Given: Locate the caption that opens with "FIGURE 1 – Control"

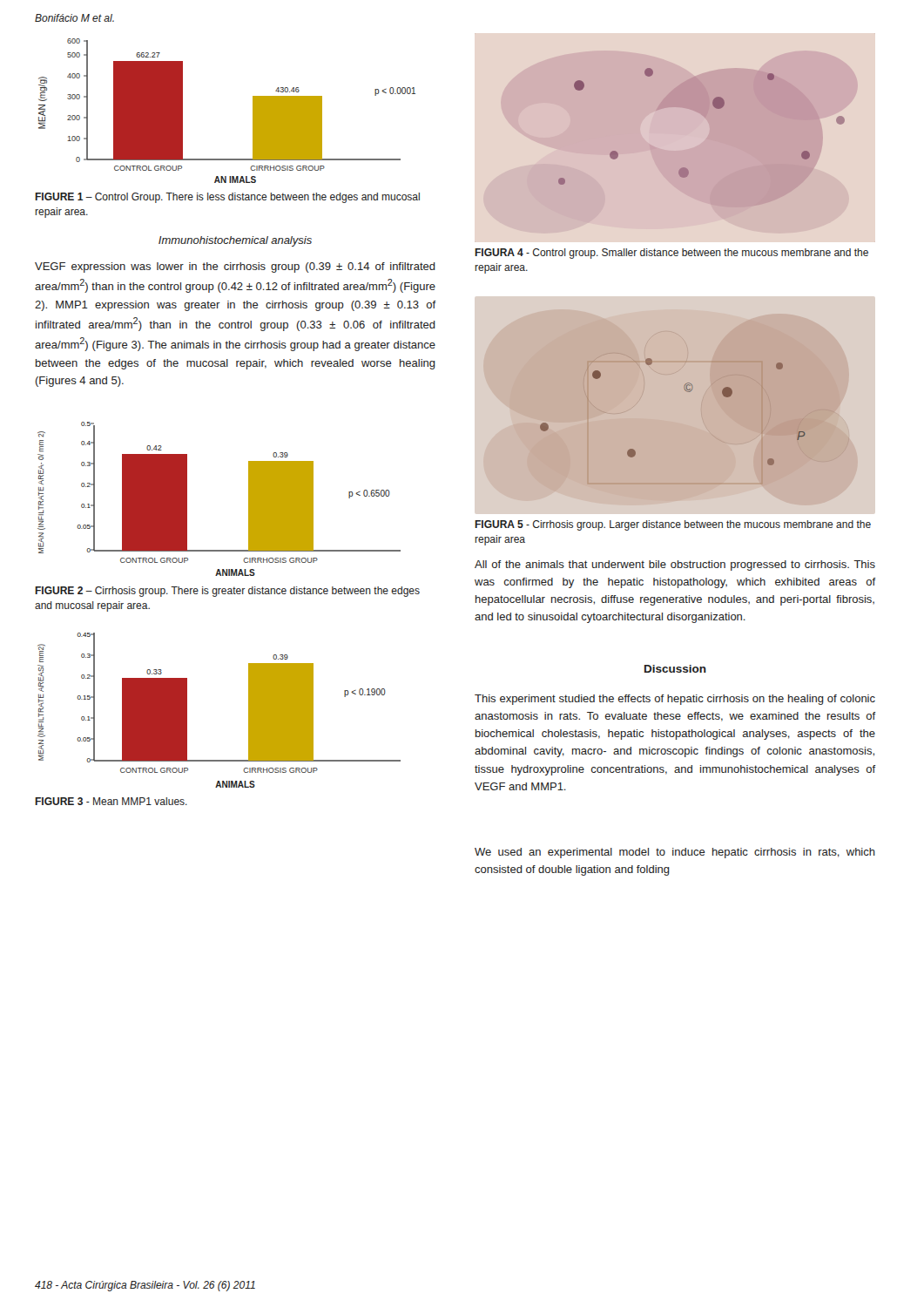Looking at the screenshot, I should coord(228,204).
